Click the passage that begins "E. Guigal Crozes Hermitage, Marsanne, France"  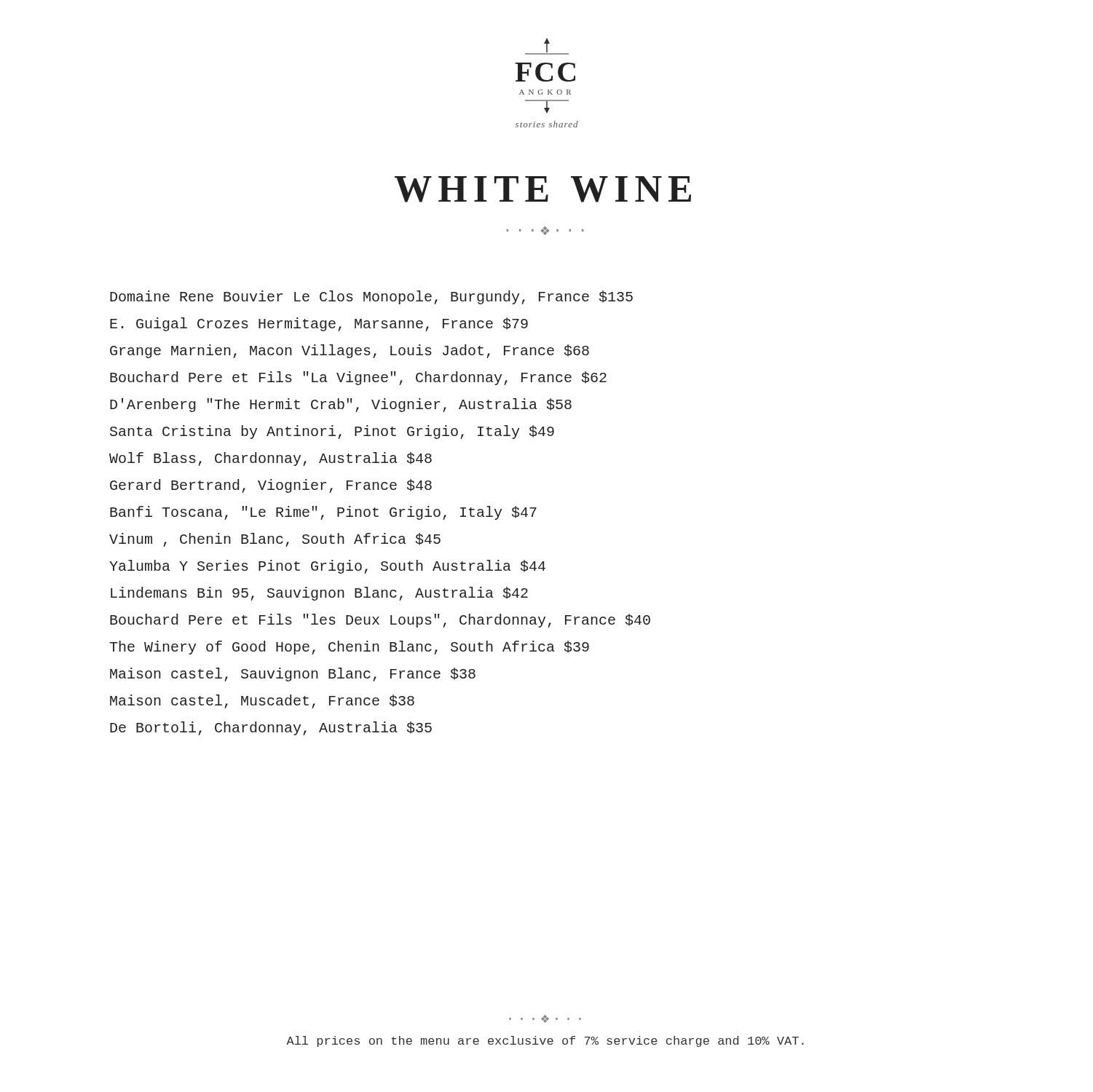click(319, 324)
